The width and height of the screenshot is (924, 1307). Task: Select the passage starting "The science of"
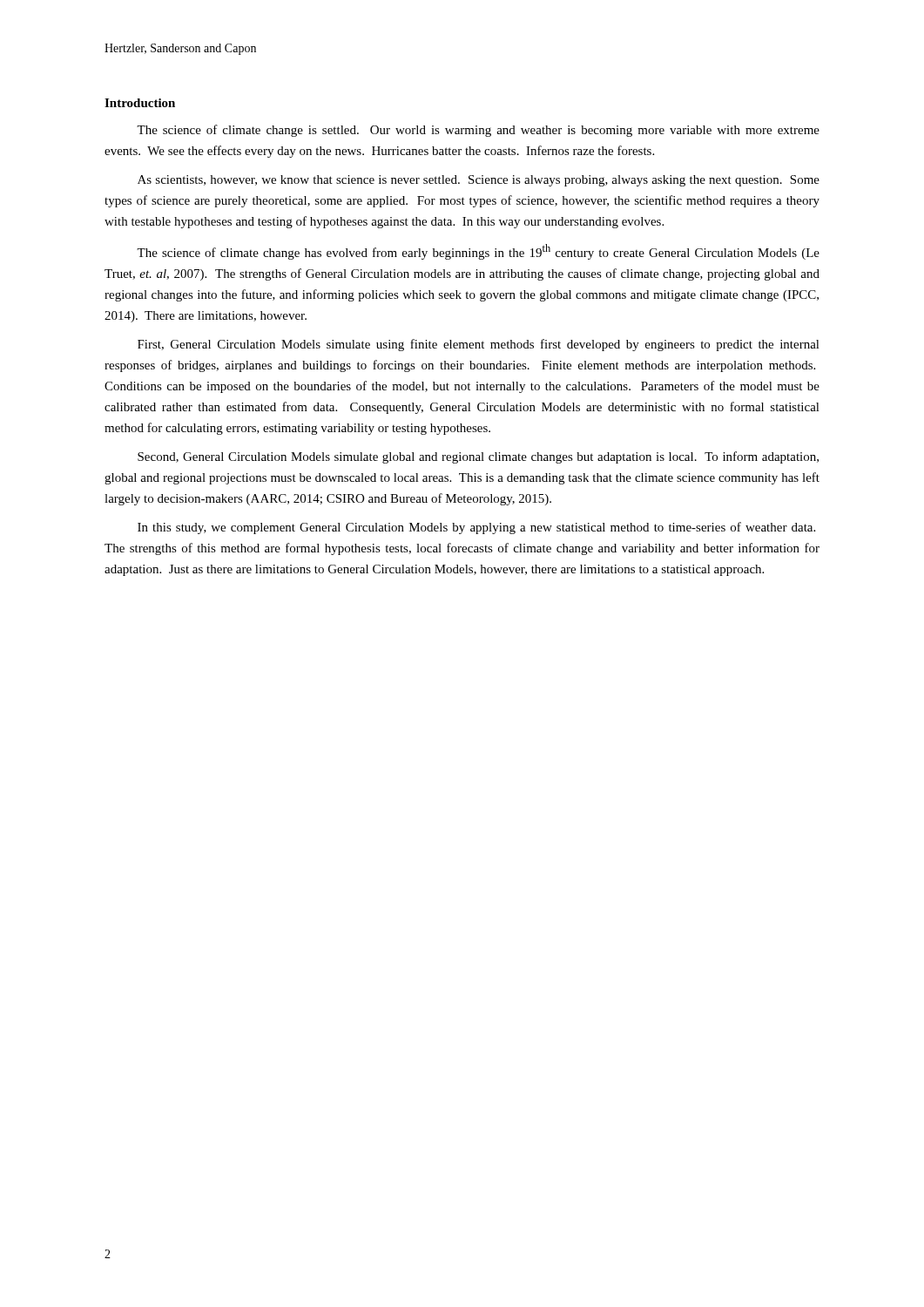(x=462, y=349)
